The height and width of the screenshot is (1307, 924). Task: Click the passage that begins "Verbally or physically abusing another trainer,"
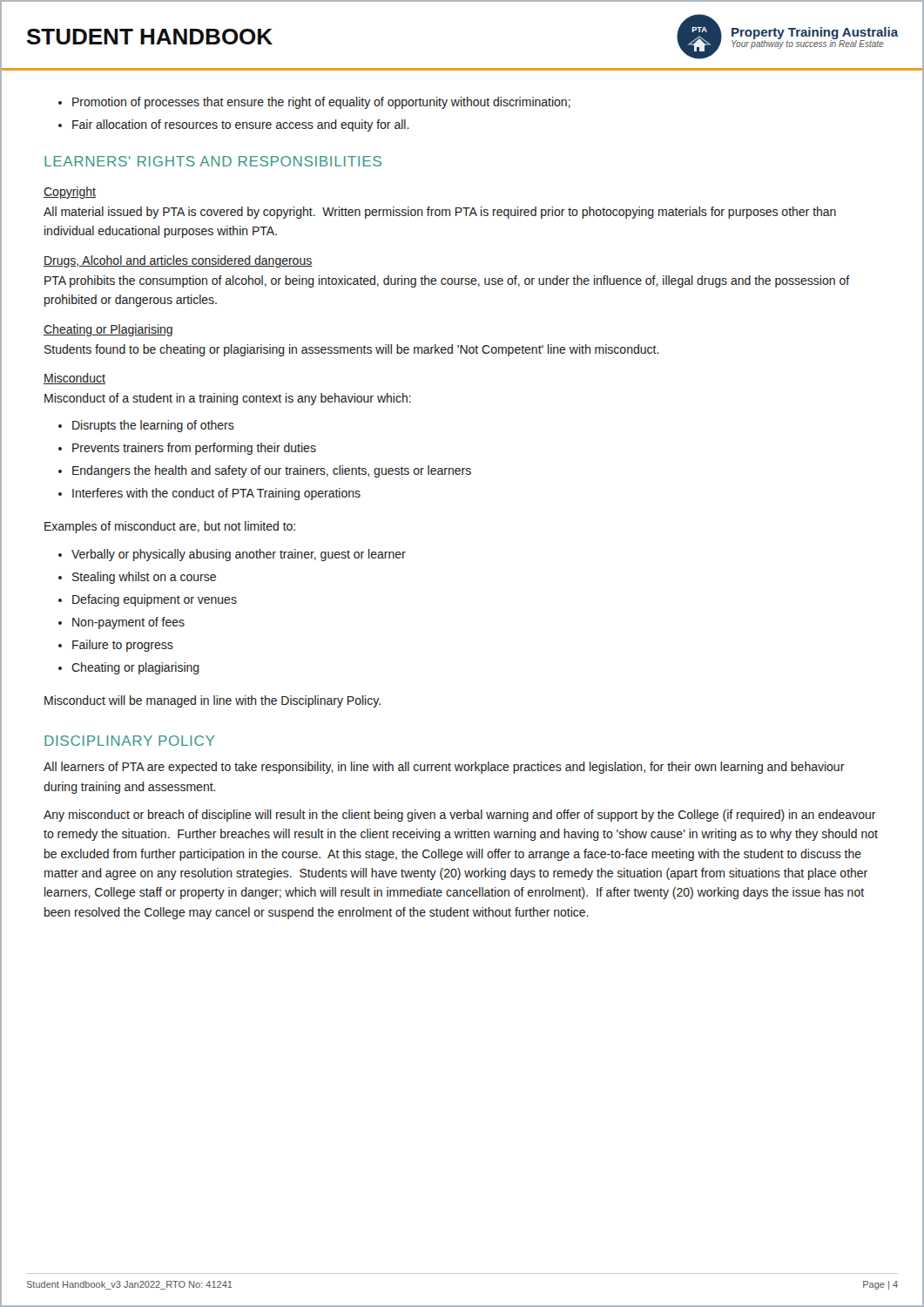pyautogui.click(x=238, y=554)
